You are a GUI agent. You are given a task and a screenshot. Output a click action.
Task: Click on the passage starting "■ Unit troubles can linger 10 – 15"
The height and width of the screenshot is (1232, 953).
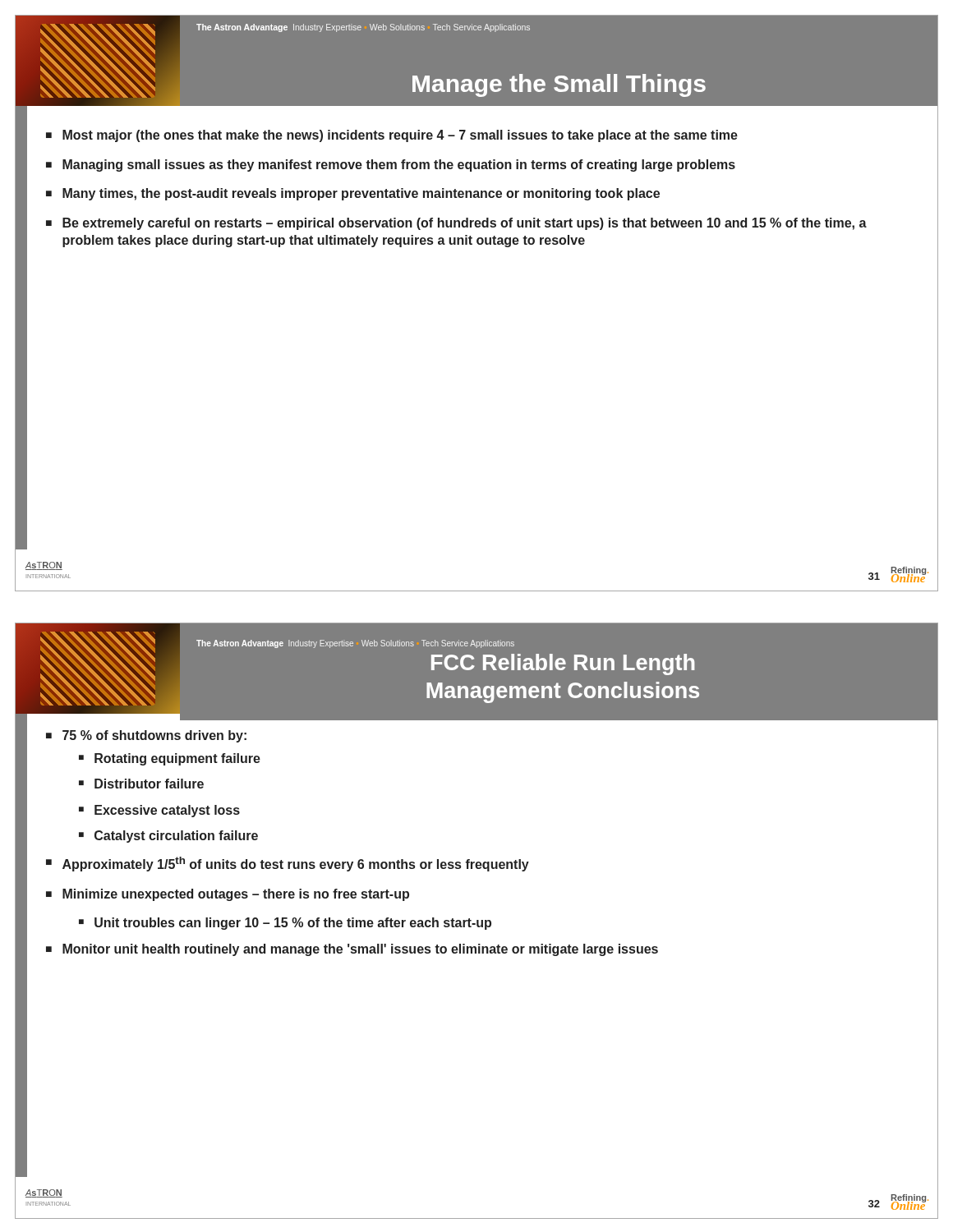pos(285,923)
